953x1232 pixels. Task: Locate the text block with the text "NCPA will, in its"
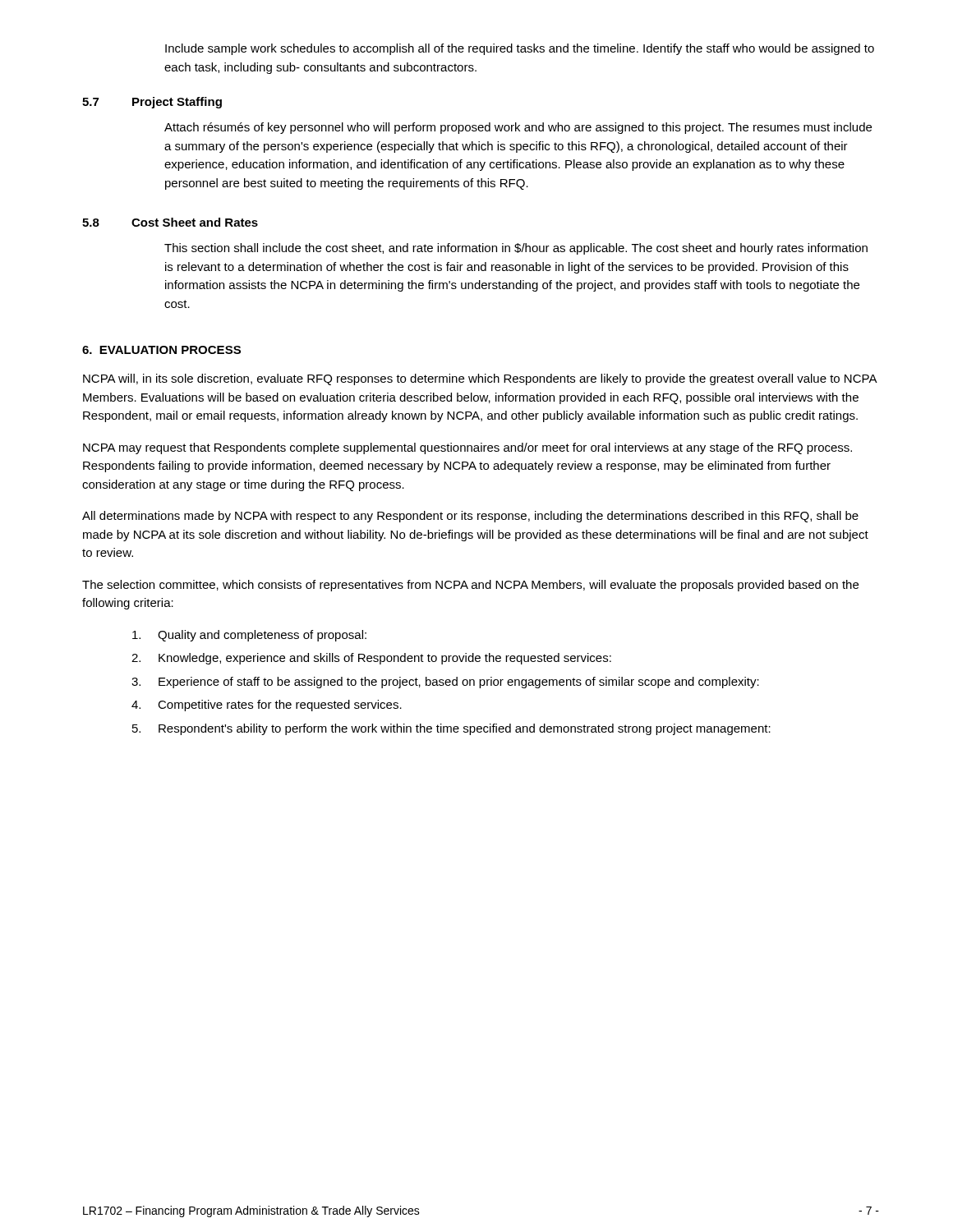(479, 397)
